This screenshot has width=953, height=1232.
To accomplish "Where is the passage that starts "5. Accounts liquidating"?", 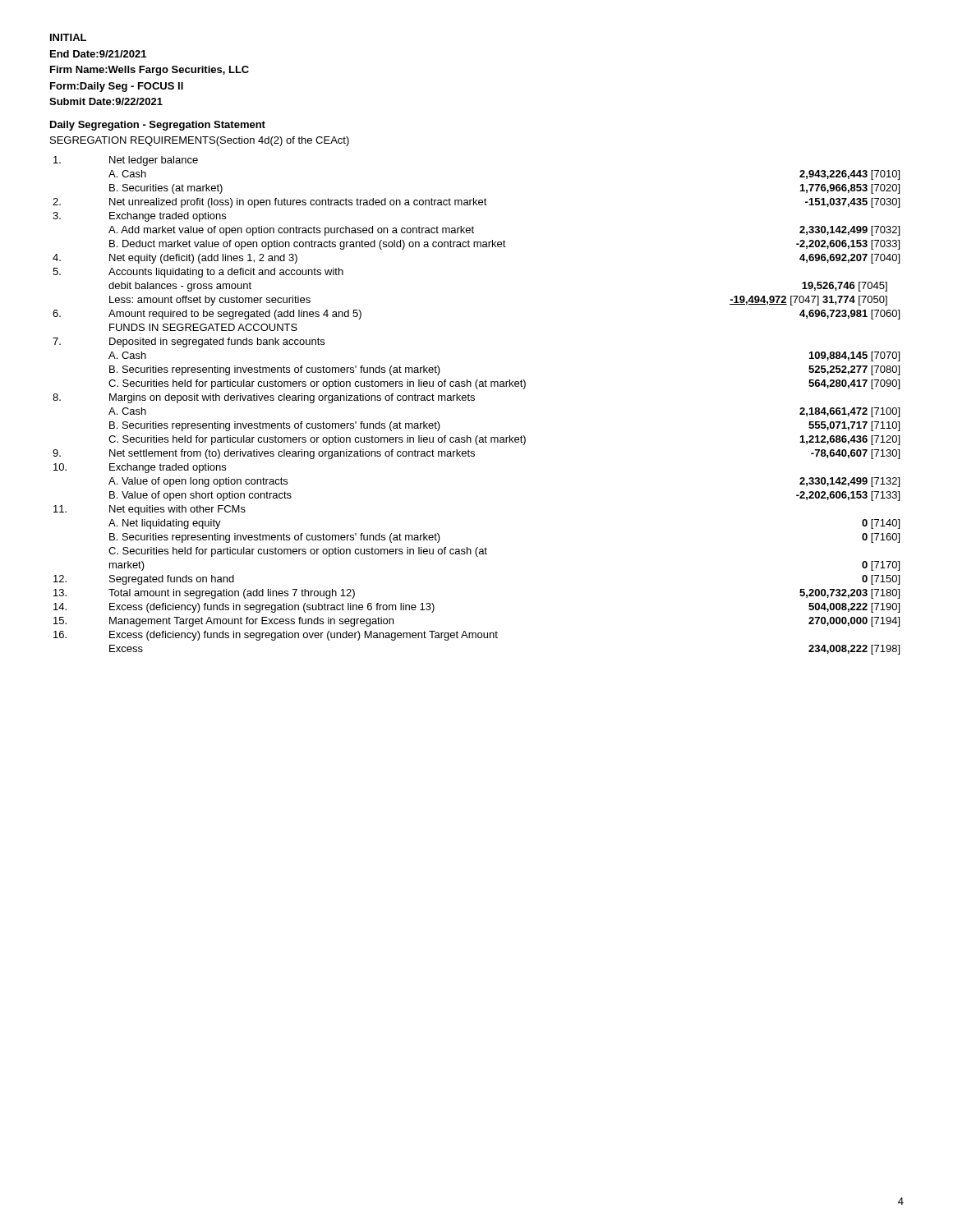I will pos(198,273).
